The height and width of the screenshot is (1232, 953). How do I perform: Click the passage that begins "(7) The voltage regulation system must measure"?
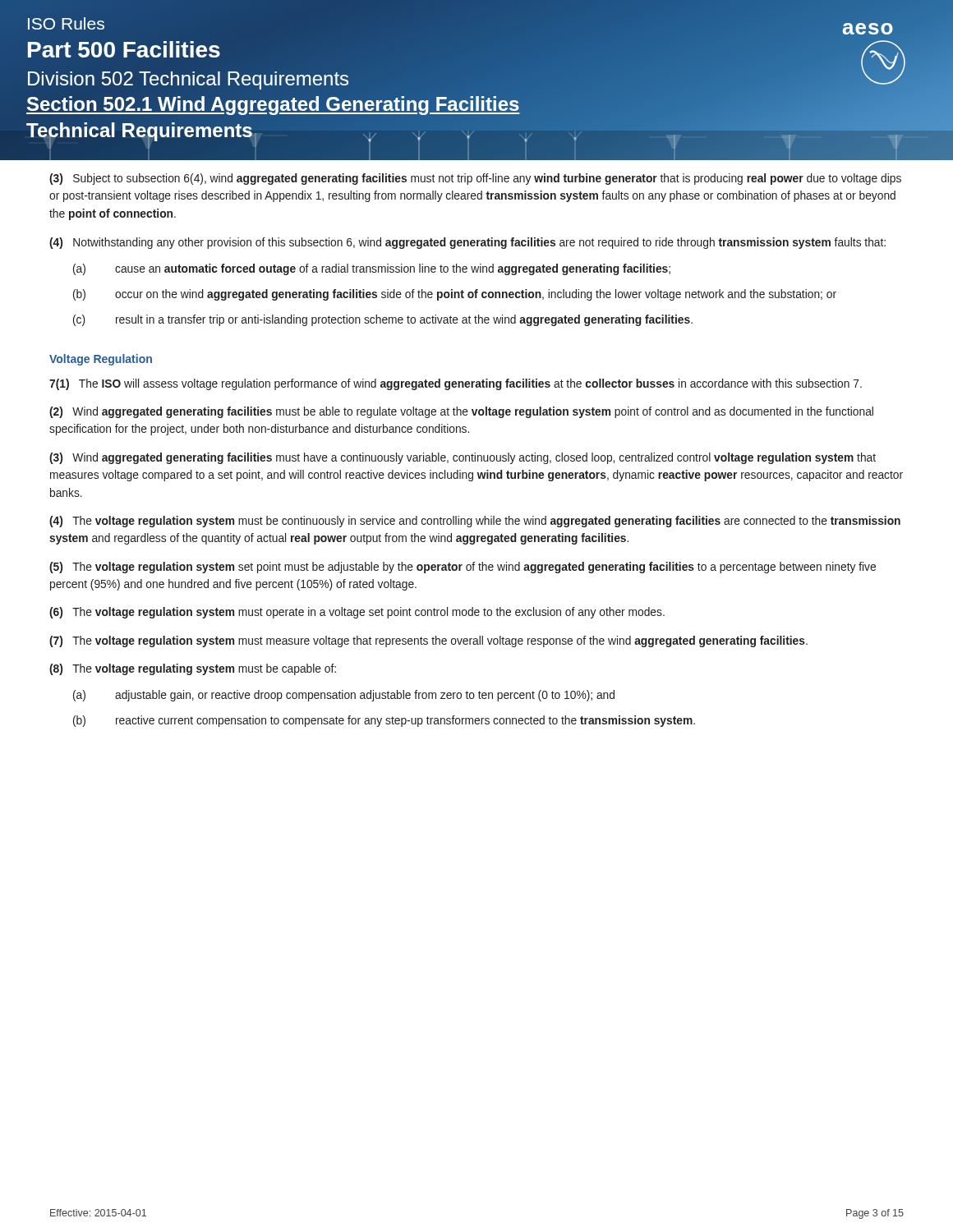click(x=429, y=641)
